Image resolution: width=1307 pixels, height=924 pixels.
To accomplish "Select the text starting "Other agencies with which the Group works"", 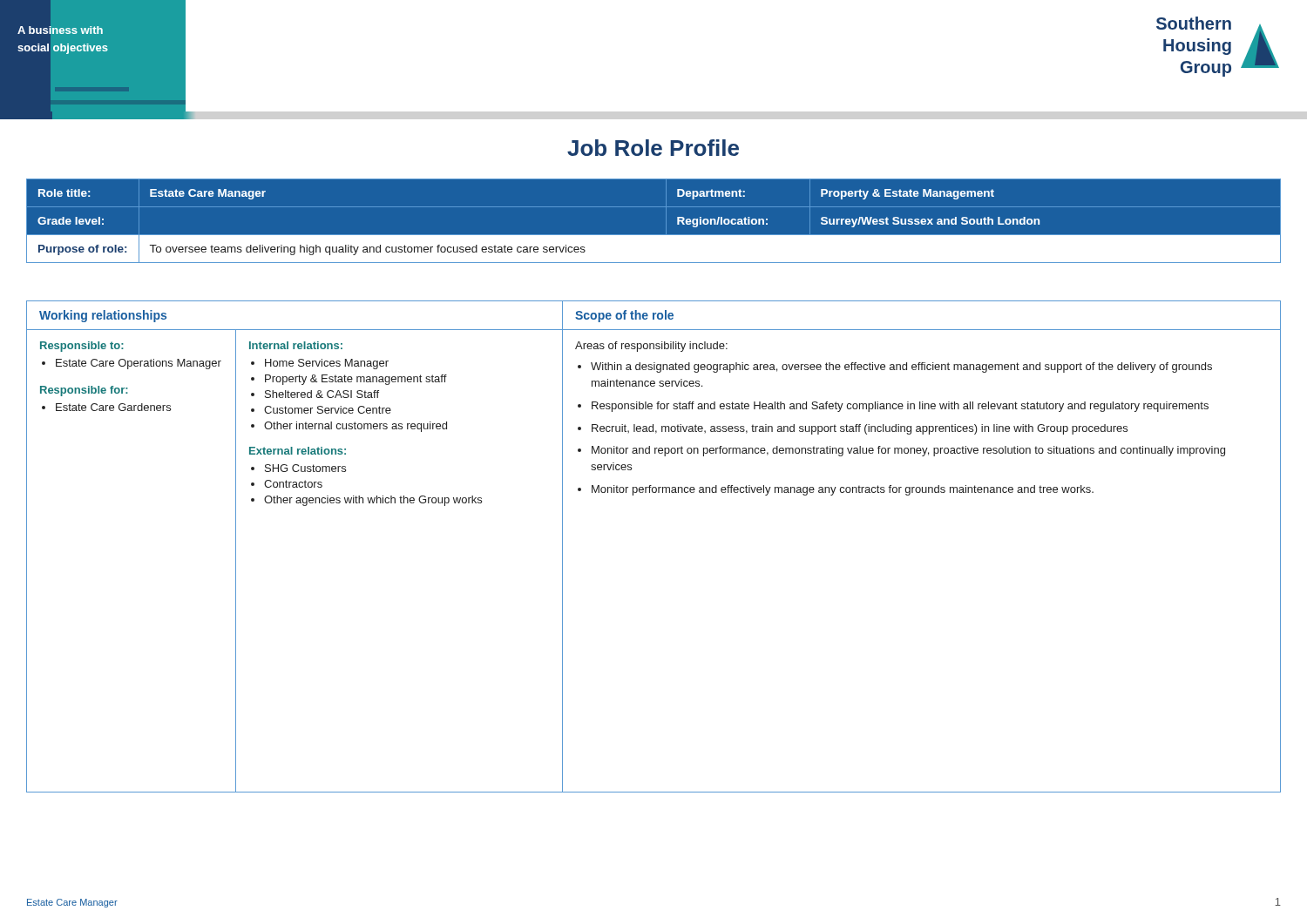I will [x=373, y=499].
